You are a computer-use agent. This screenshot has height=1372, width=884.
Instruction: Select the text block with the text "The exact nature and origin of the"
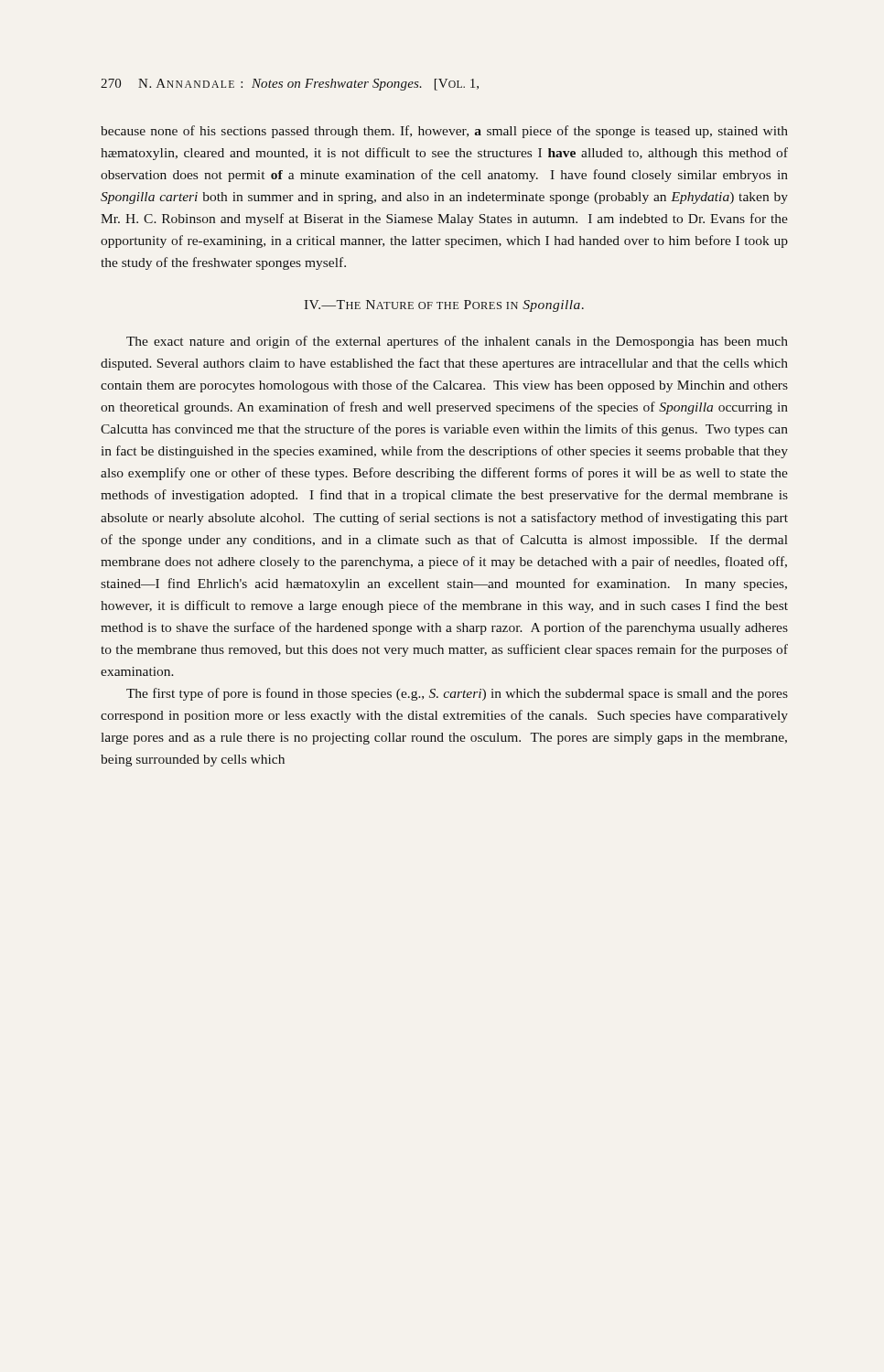(x=444, y=550)
